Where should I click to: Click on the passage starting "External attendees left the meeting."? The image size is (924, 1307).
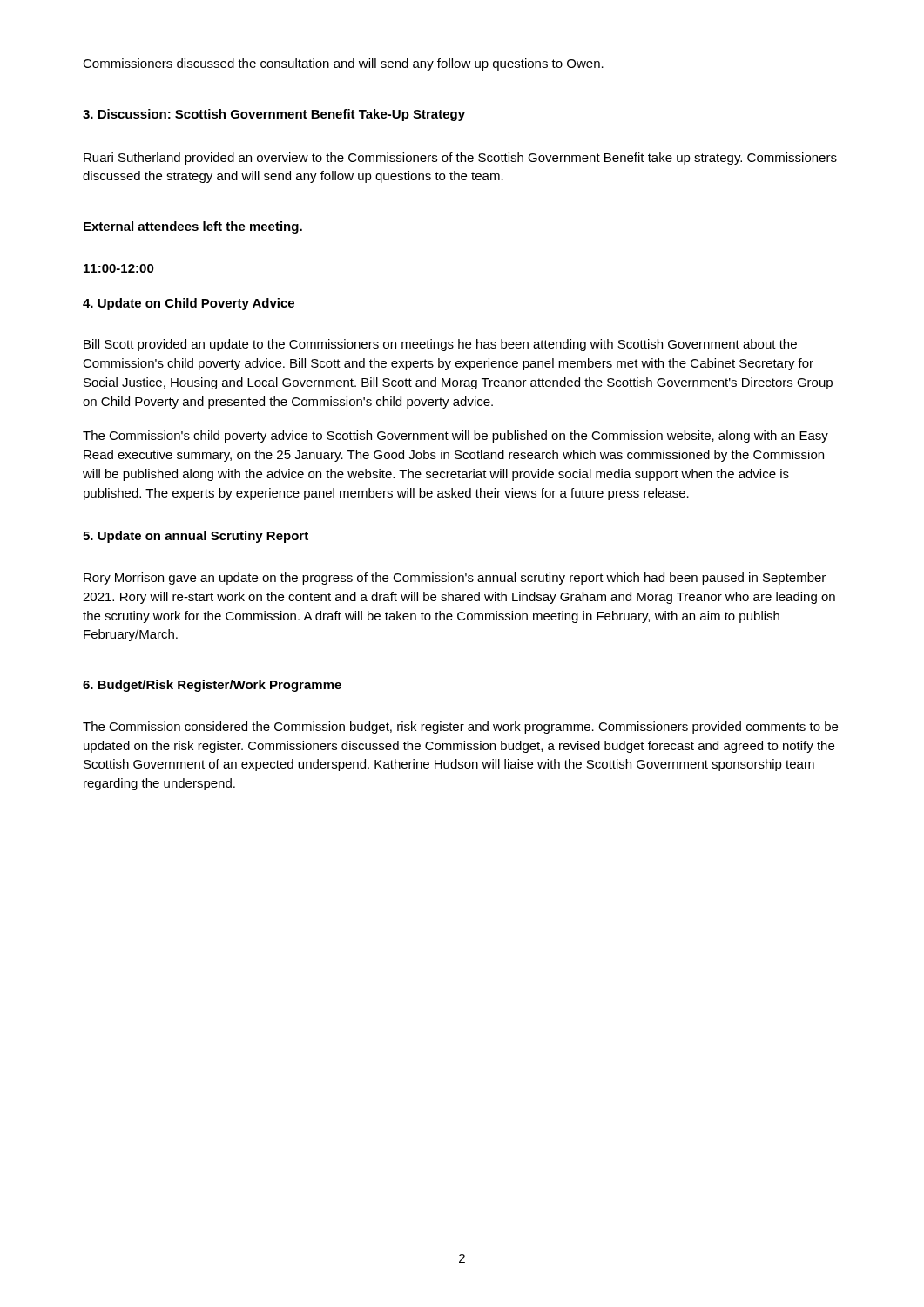tap(193, 226)
